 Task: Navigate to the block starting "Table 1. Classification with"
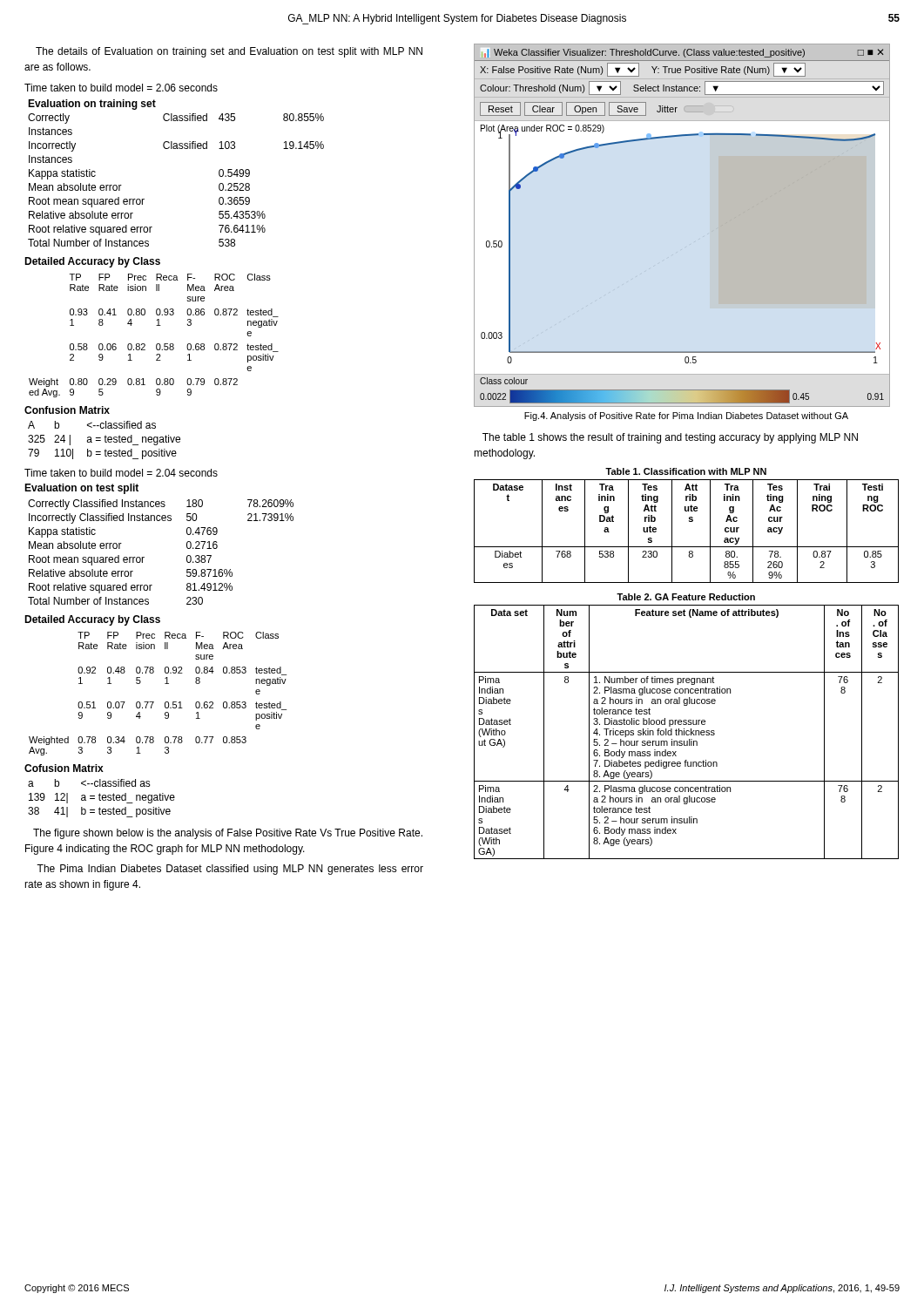pos(686,471)
